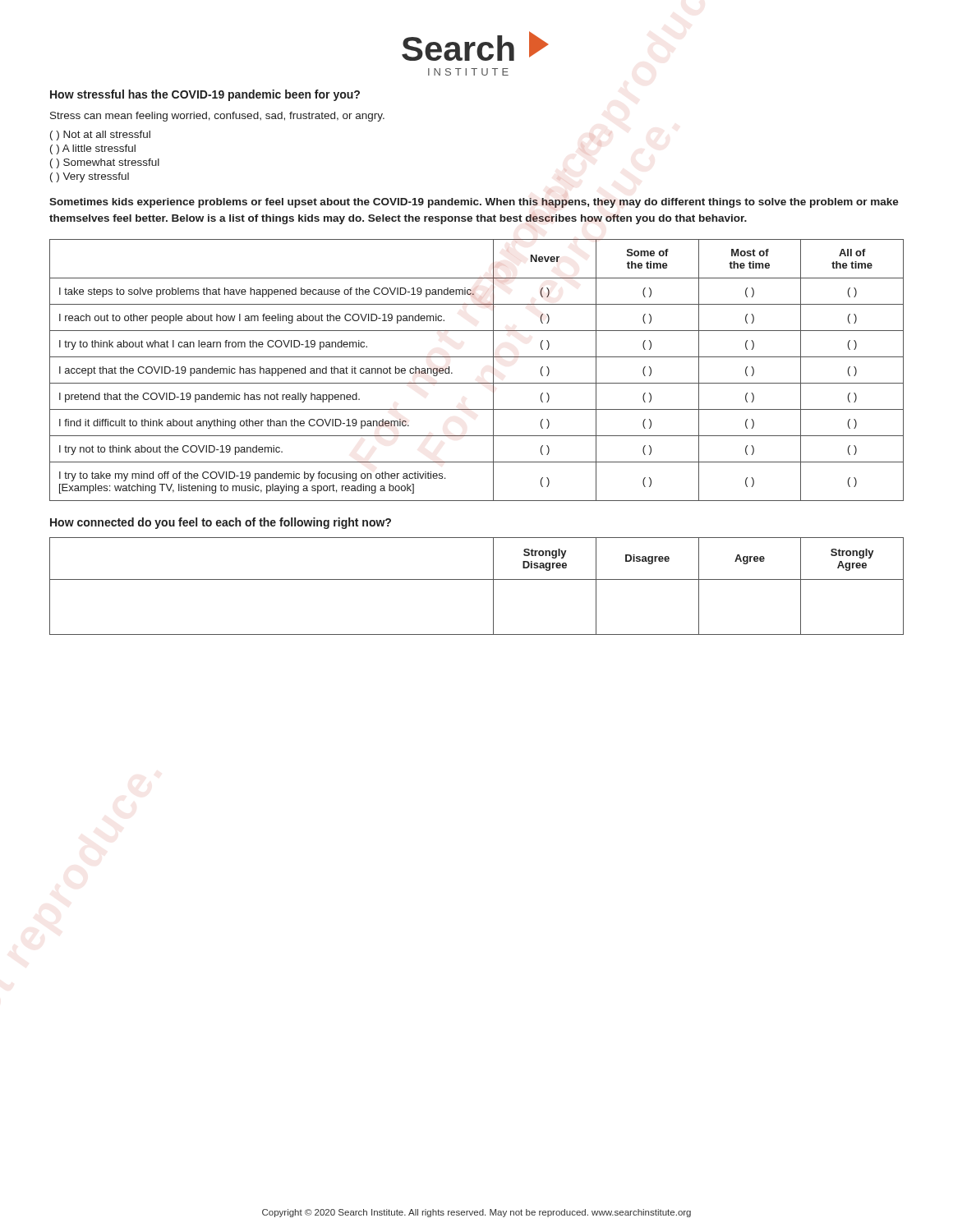953x1232 pixels.
Task: Locate the table with the text "Strongly Disagree"
Action: pyautogui.click(x=476, y=586)
